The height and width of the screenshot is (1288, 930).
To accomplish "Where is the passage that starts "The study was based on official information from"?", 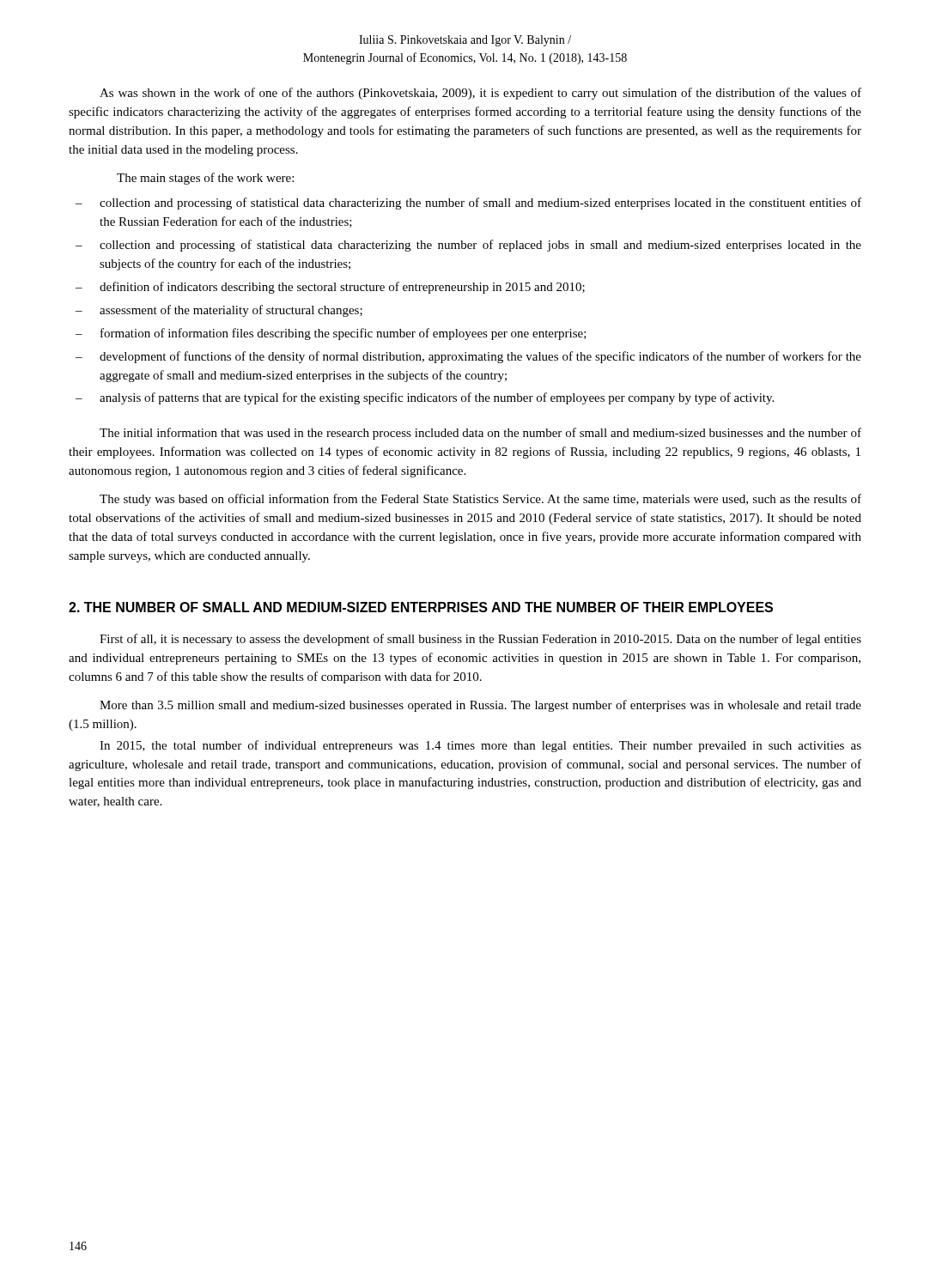I will point(465,527).
